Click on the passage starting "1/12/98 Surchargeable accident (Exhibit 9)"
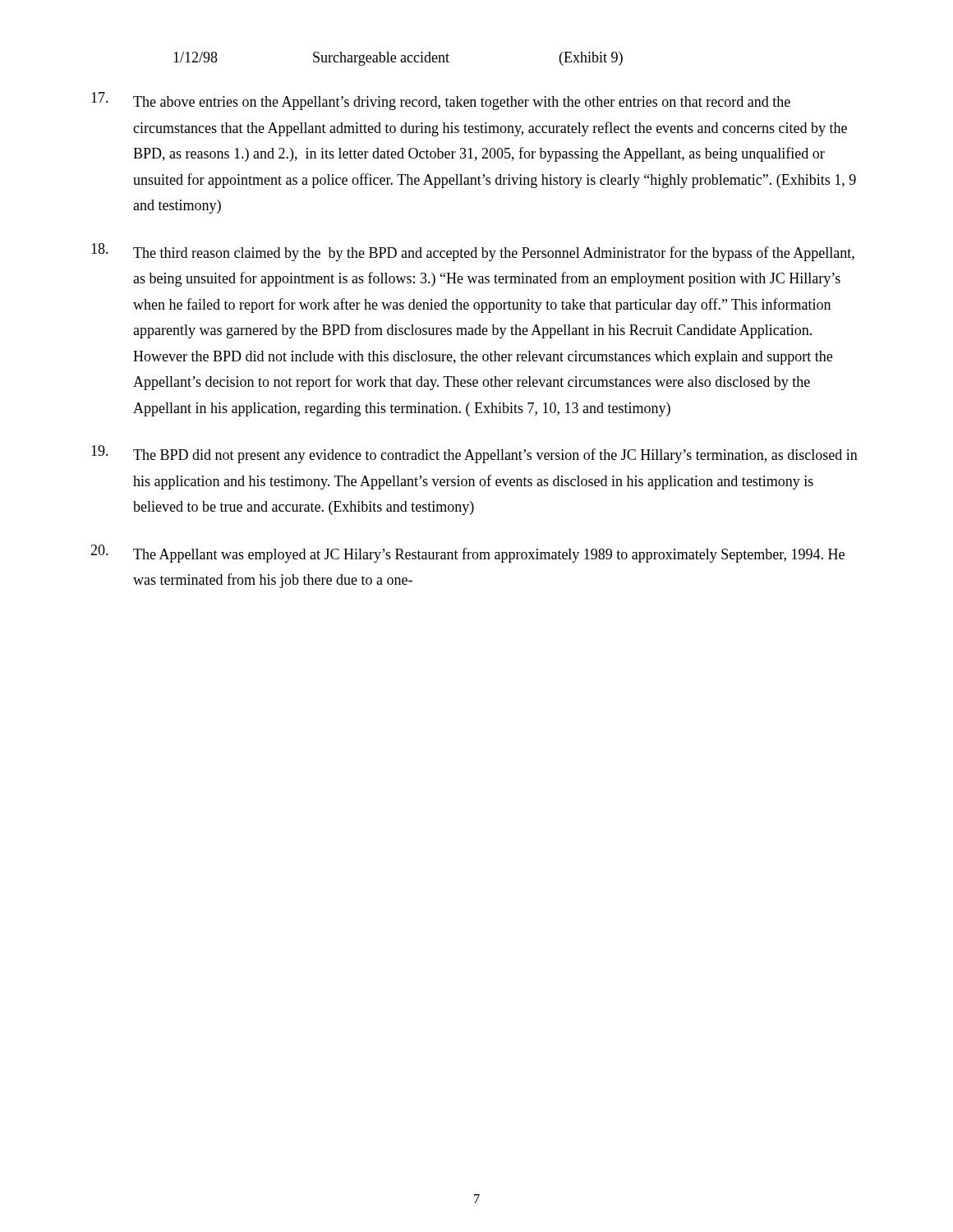The height and width of the screenshot is (1232, 953). click(x=398, y=58)
